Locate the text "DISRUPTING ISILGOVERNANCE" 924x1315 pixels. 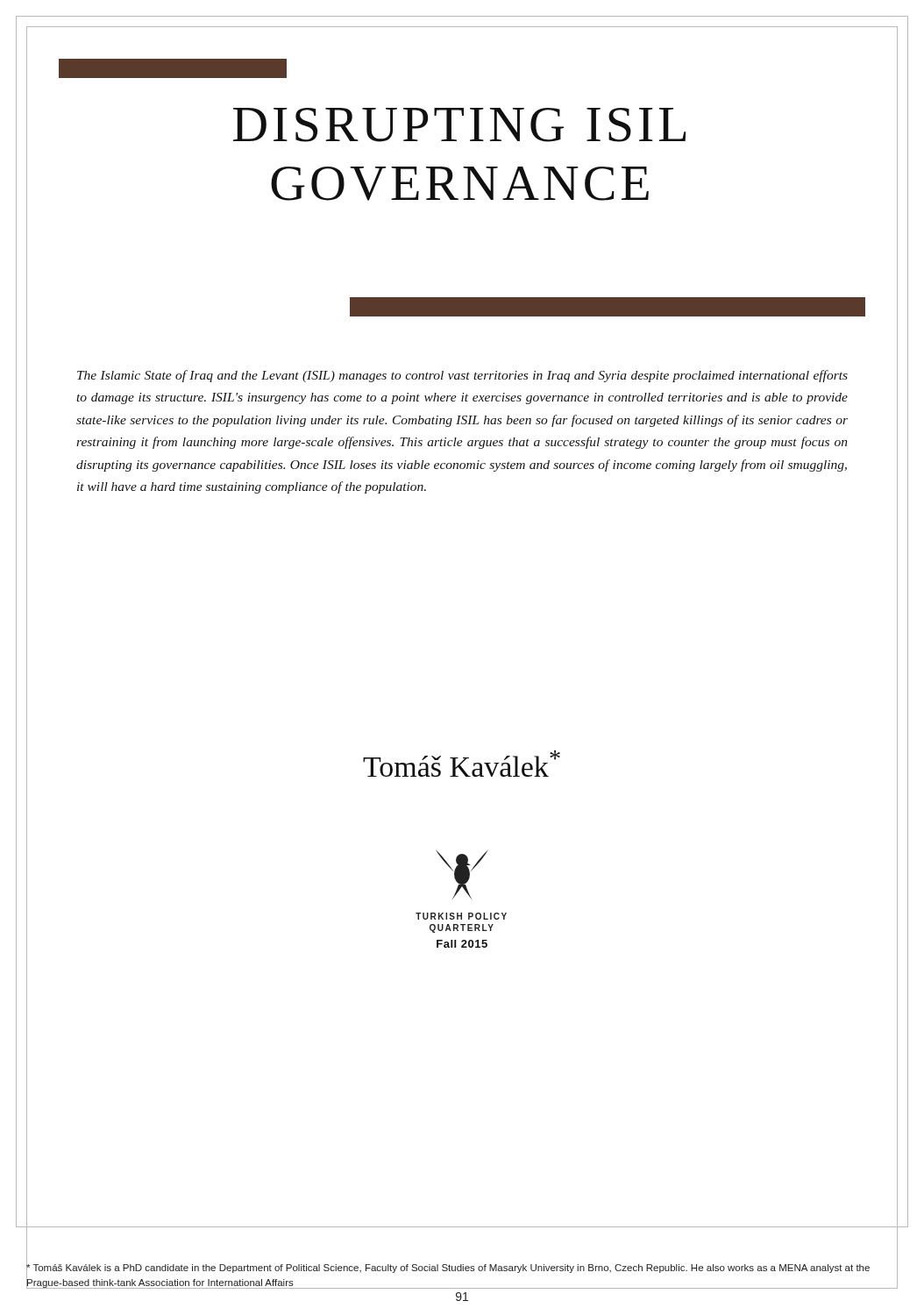coord(462,154)
